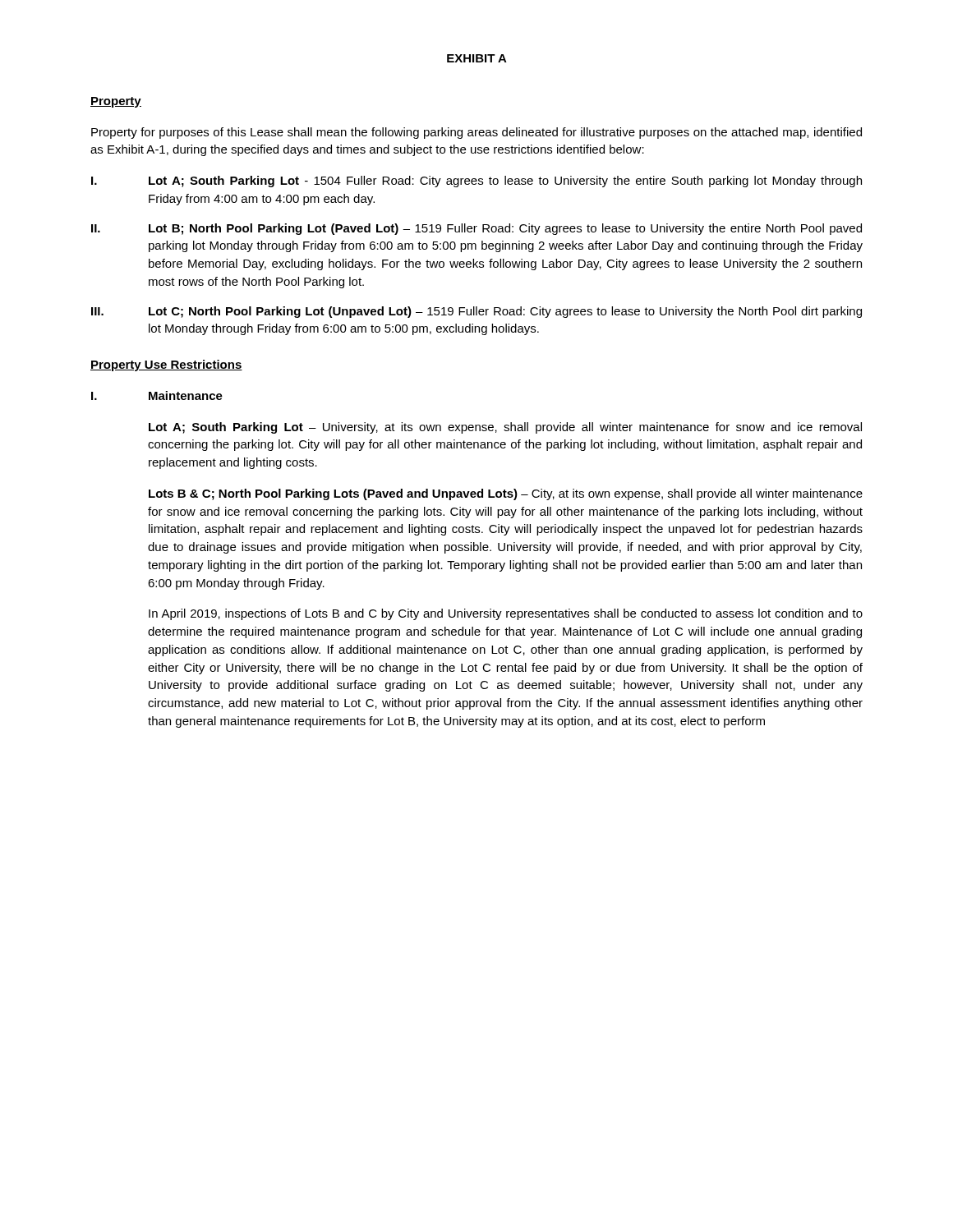Find the region starting "Lot A; South"
This screenshot has width=953, height=1232.
[505, 444]
